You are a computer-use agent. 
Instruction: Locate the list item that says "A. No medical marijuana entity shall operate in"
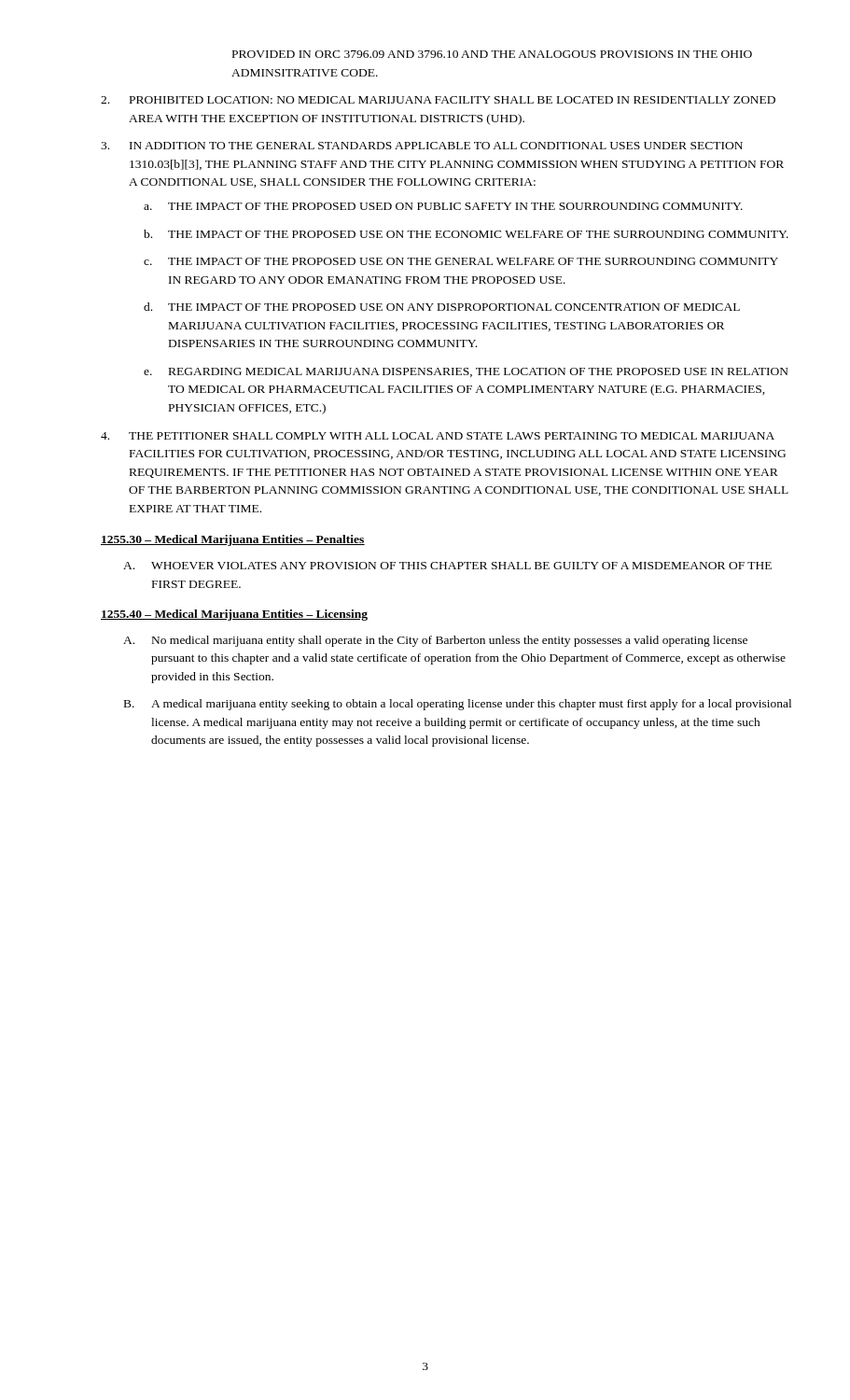tap(459, 658)
